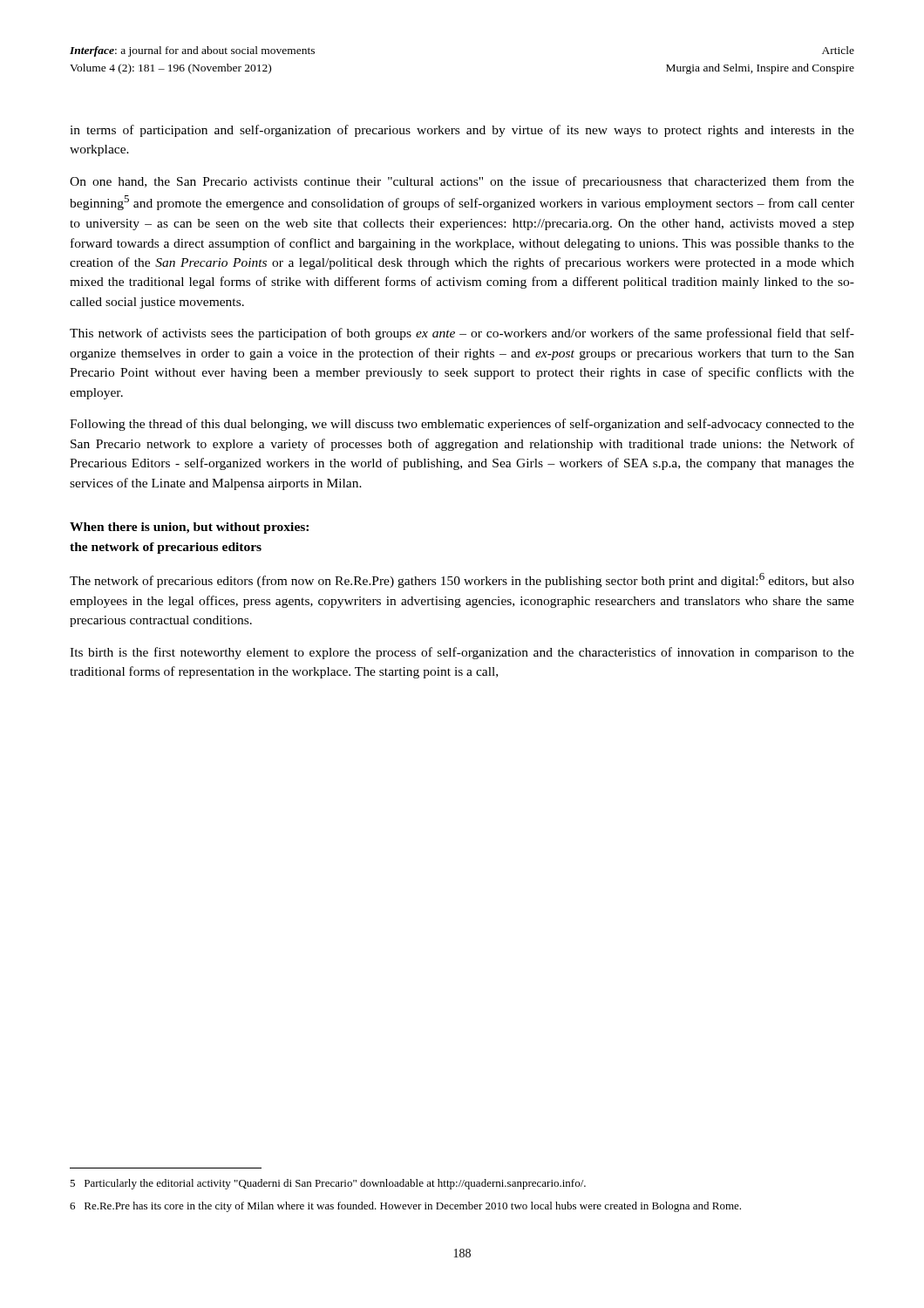Find the block on this page that starts "Following the thread of this dual"
The width and height of the screenshot is (924, 1308).
point(462,453)
